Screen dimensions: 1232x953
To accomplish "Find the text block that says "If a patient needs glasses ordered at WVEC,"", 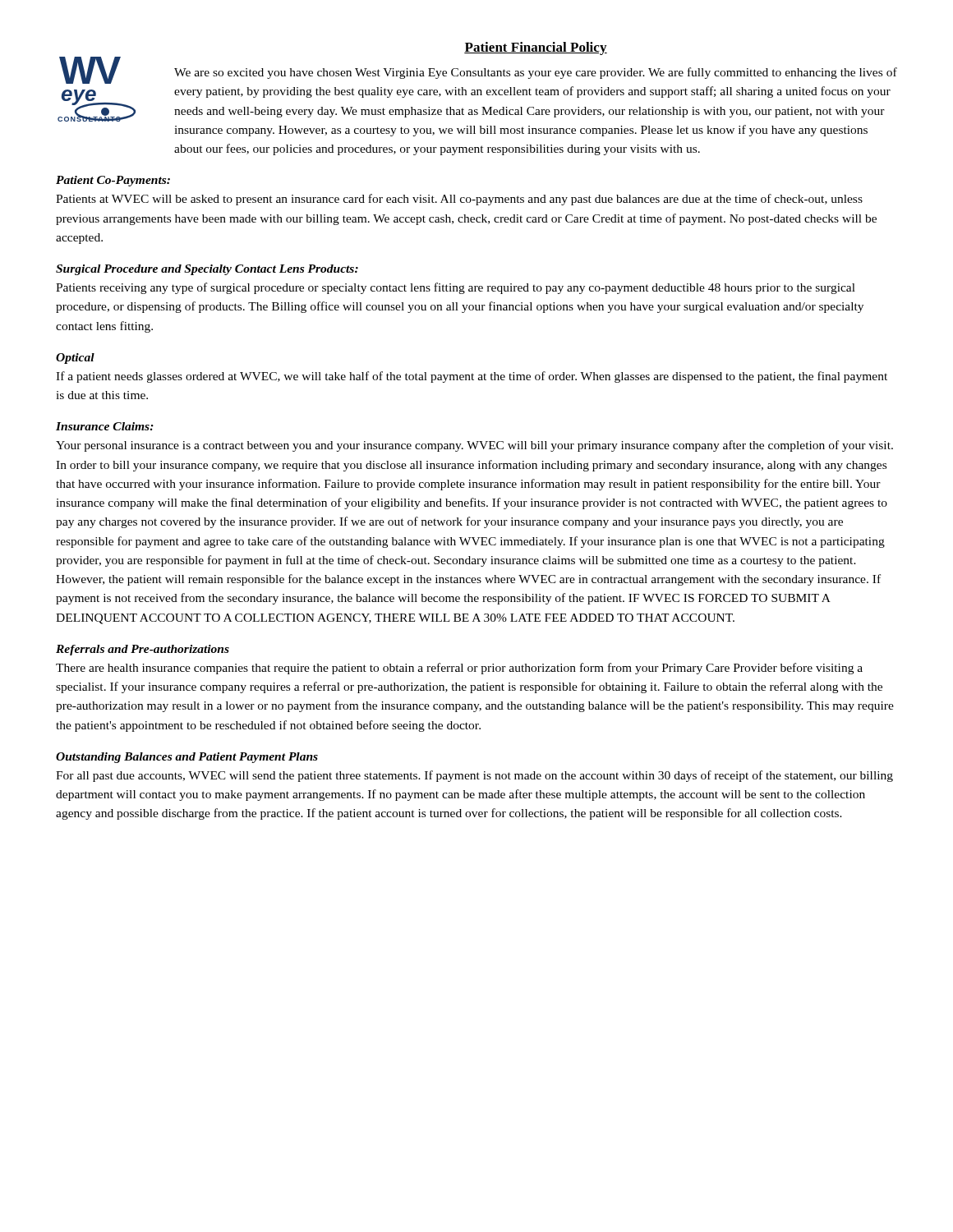I will [472, 385].
